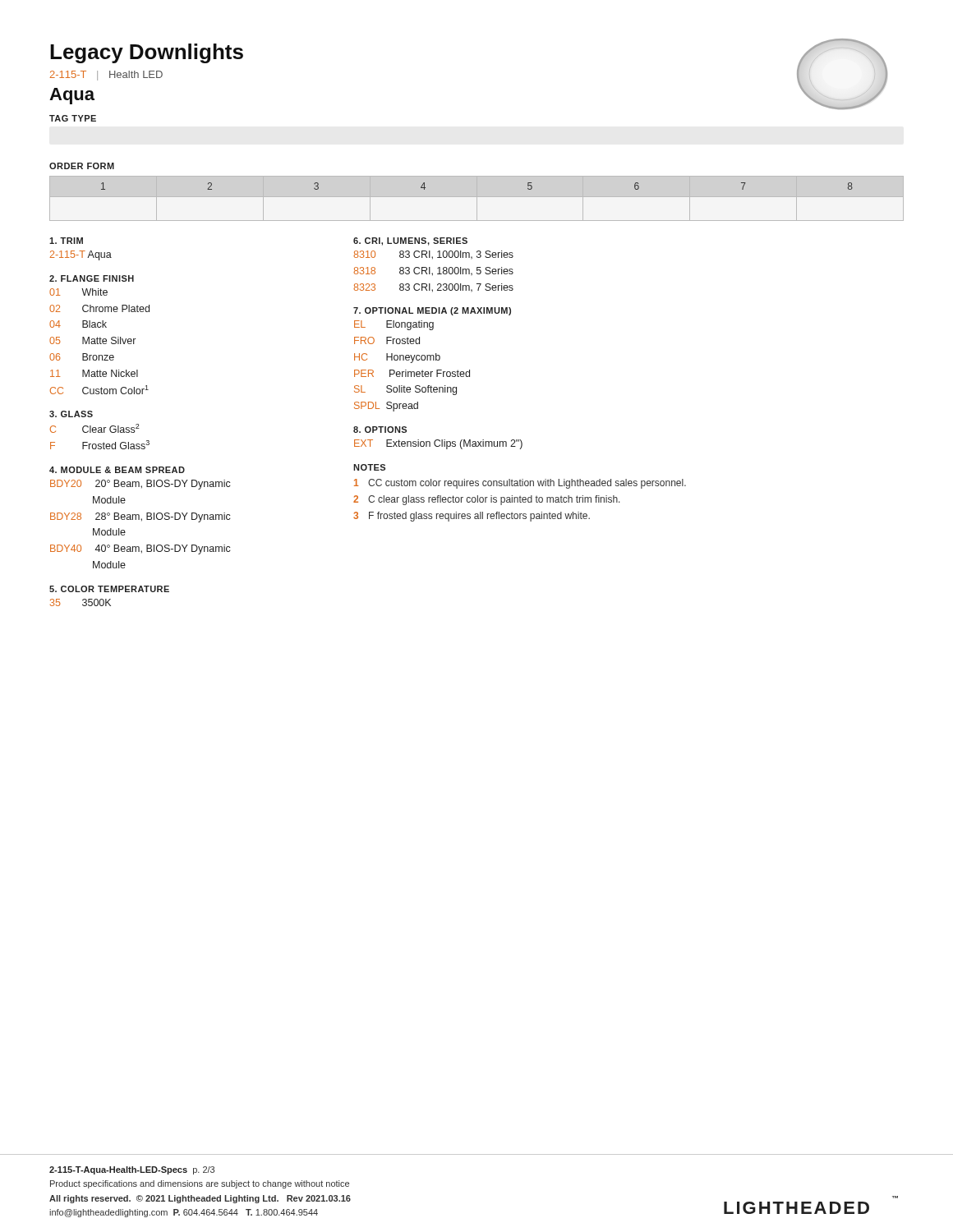Viewport: 953px width, 1232px height.
Task: Click on the block starting "06 Bronze"
Action: pyautogui.click(x=82, y=358)
